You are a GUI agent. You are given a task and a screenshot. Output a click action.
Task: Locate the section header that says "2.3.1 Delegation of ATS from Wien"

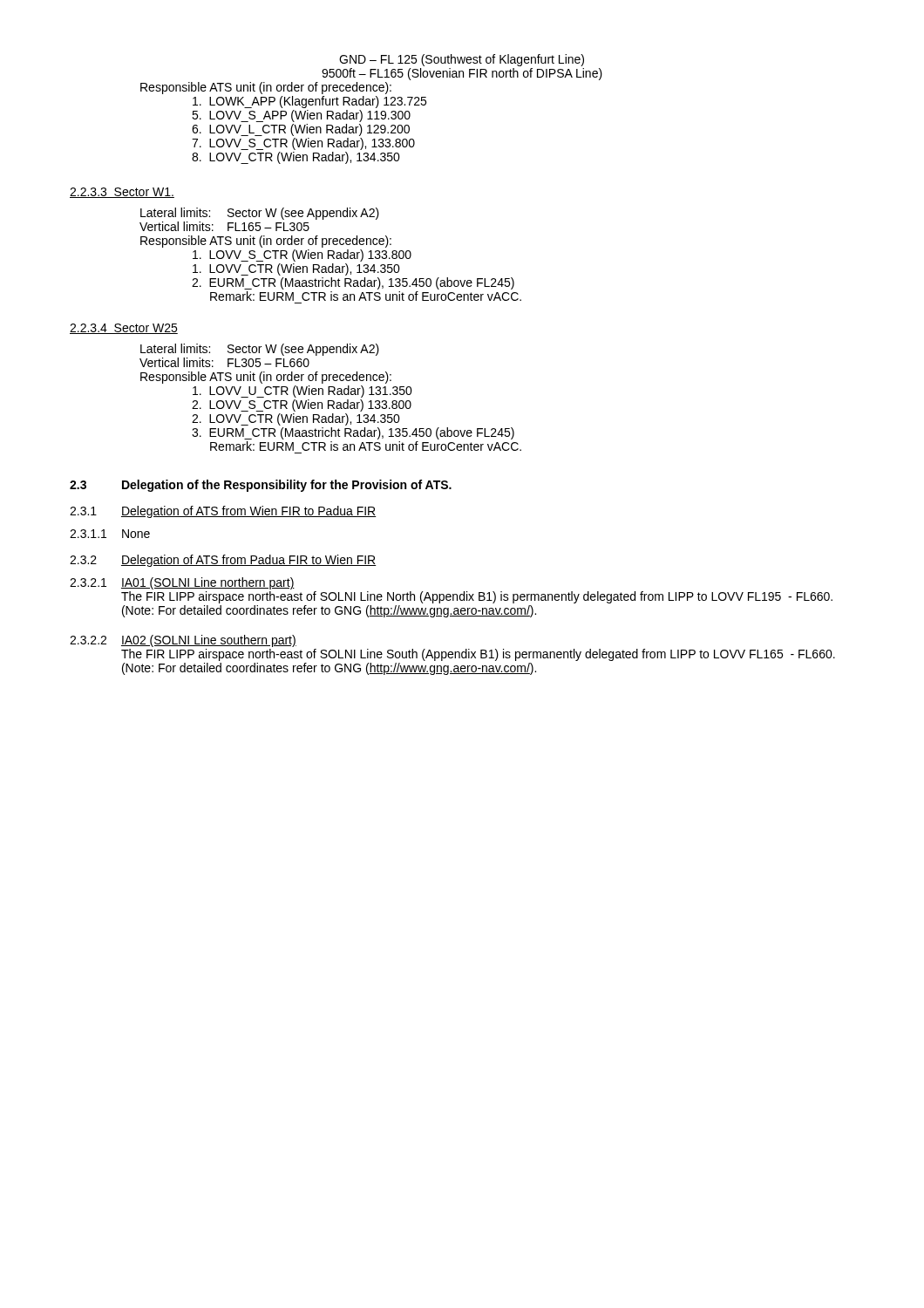223,511
